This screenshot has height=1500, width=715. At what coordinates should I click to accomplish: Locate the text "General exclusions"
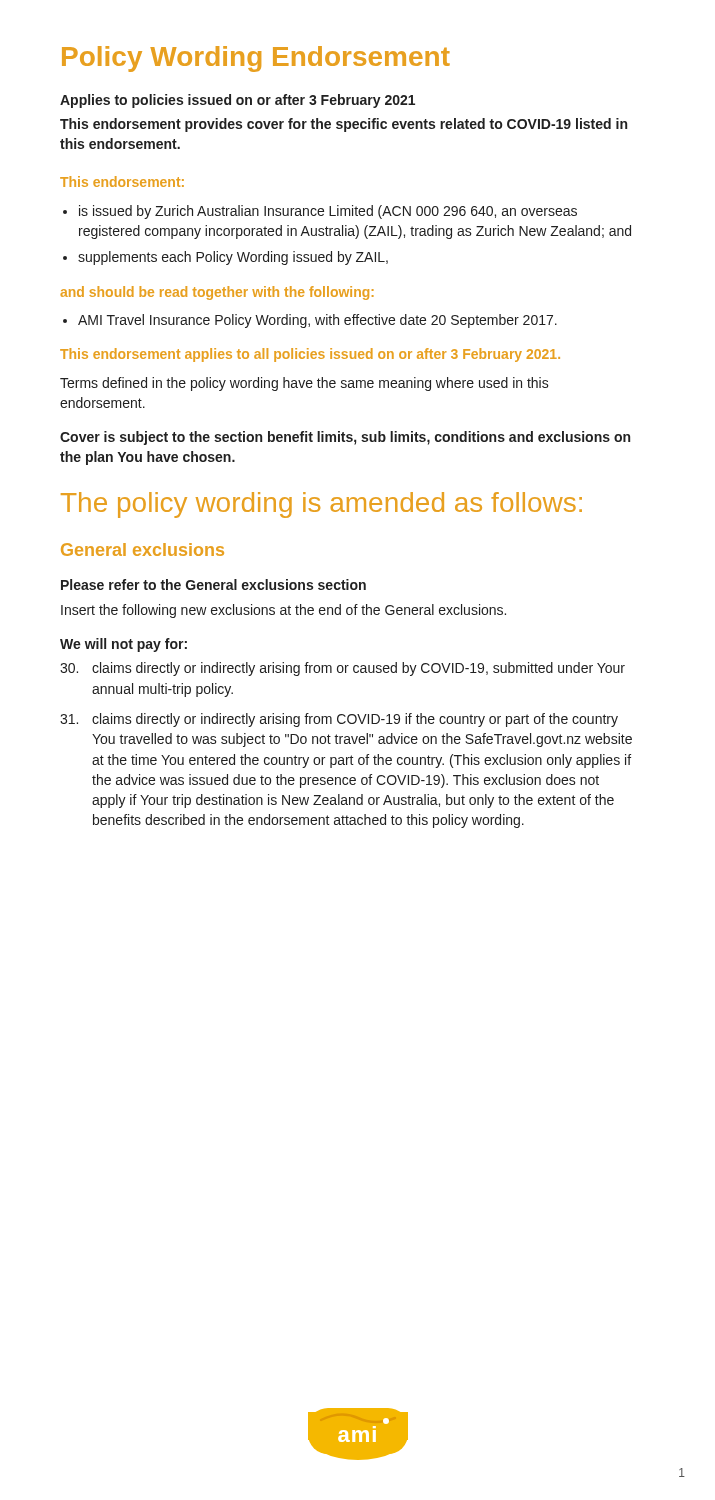(x=142, y=550)
